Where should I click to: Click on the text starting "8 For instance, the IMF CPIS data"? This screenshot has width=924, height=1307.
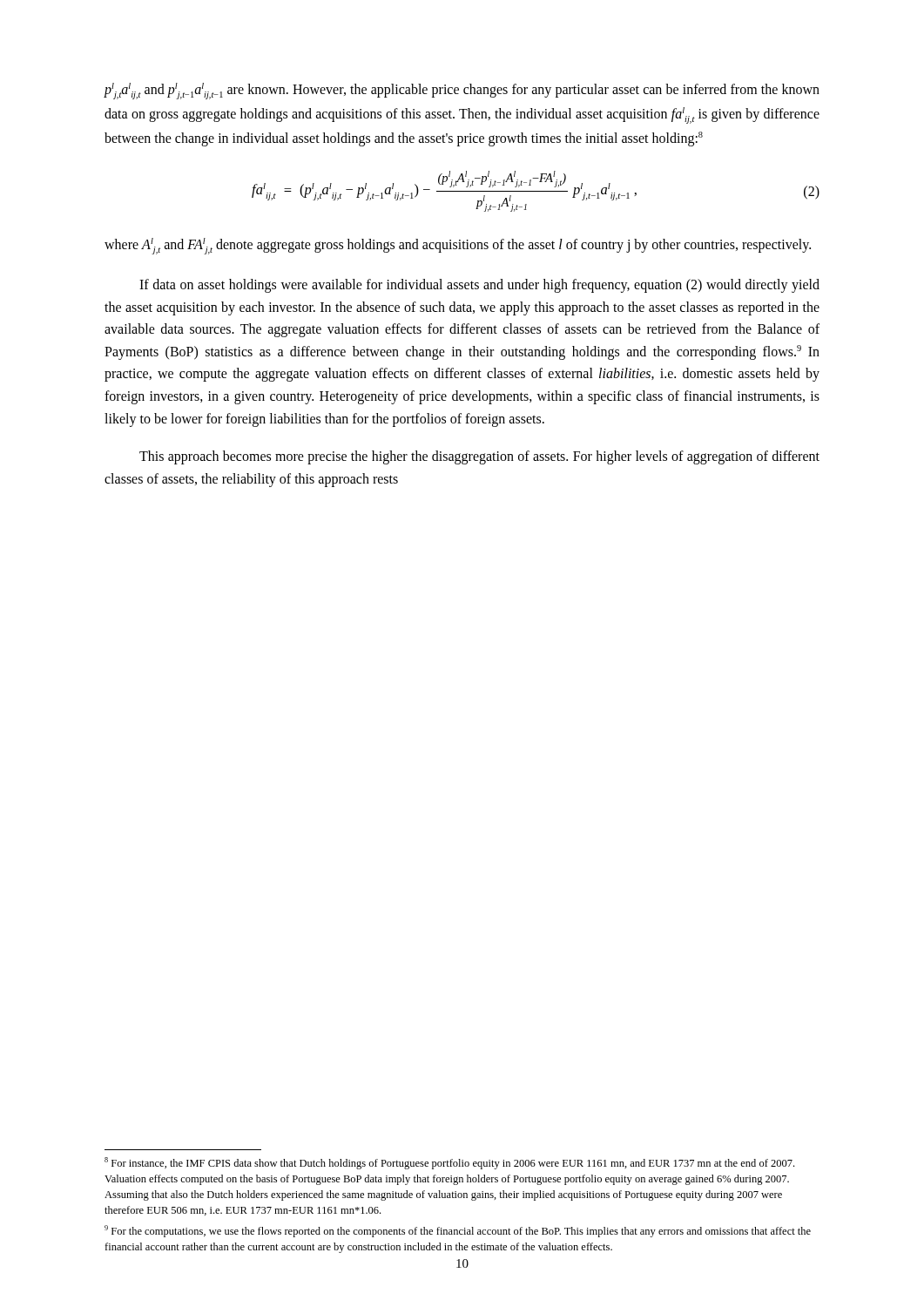pos(450,1186)
